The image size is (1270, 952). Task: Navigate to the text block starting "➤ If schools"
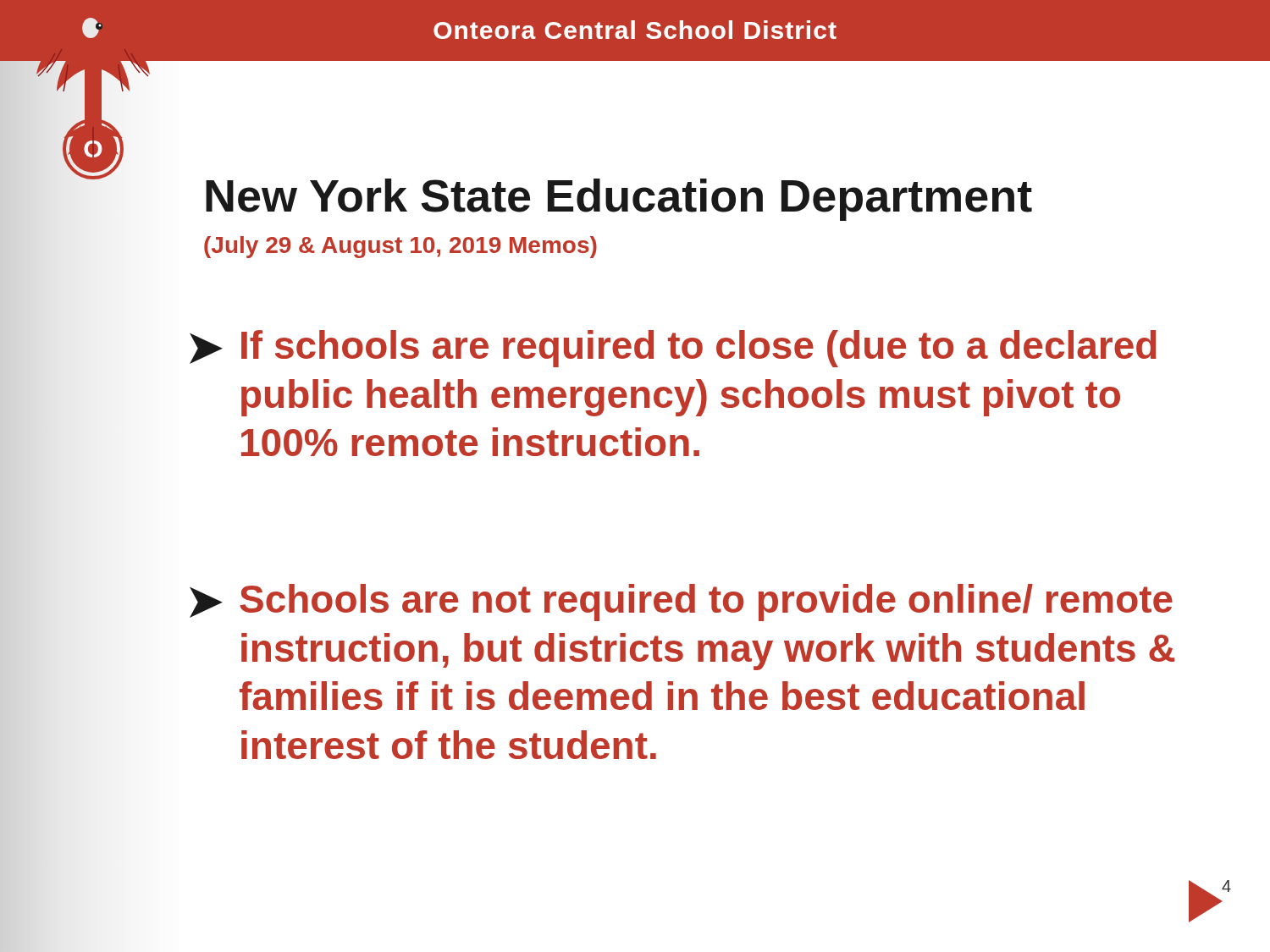coord(686,395)
